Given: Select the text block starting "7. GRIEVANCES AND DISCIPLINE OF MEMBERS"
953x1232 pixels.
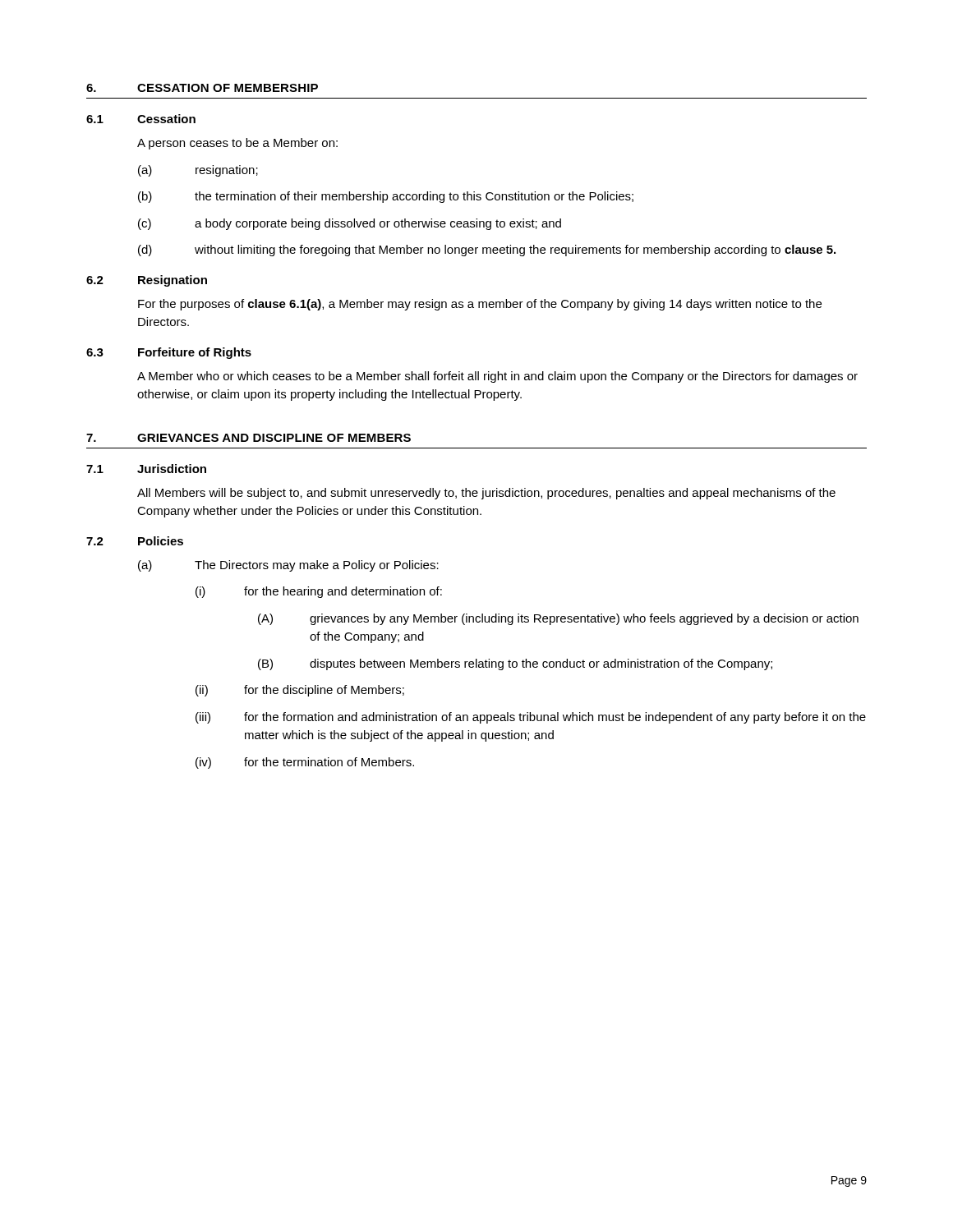Looking at the screenshot, I should pos(249,437).
